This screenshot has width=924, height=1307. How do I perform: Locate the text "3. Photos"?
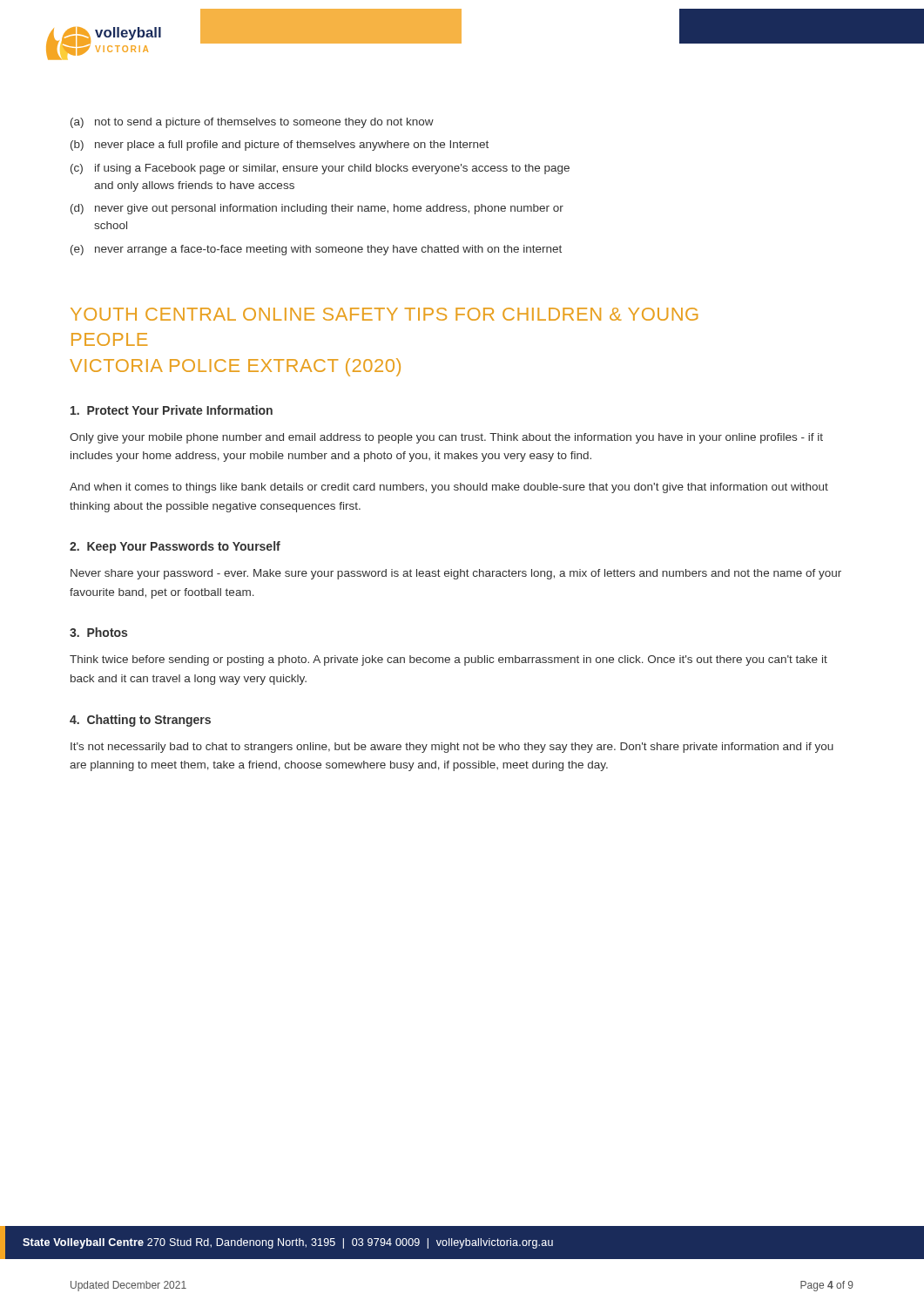[99, 633]
